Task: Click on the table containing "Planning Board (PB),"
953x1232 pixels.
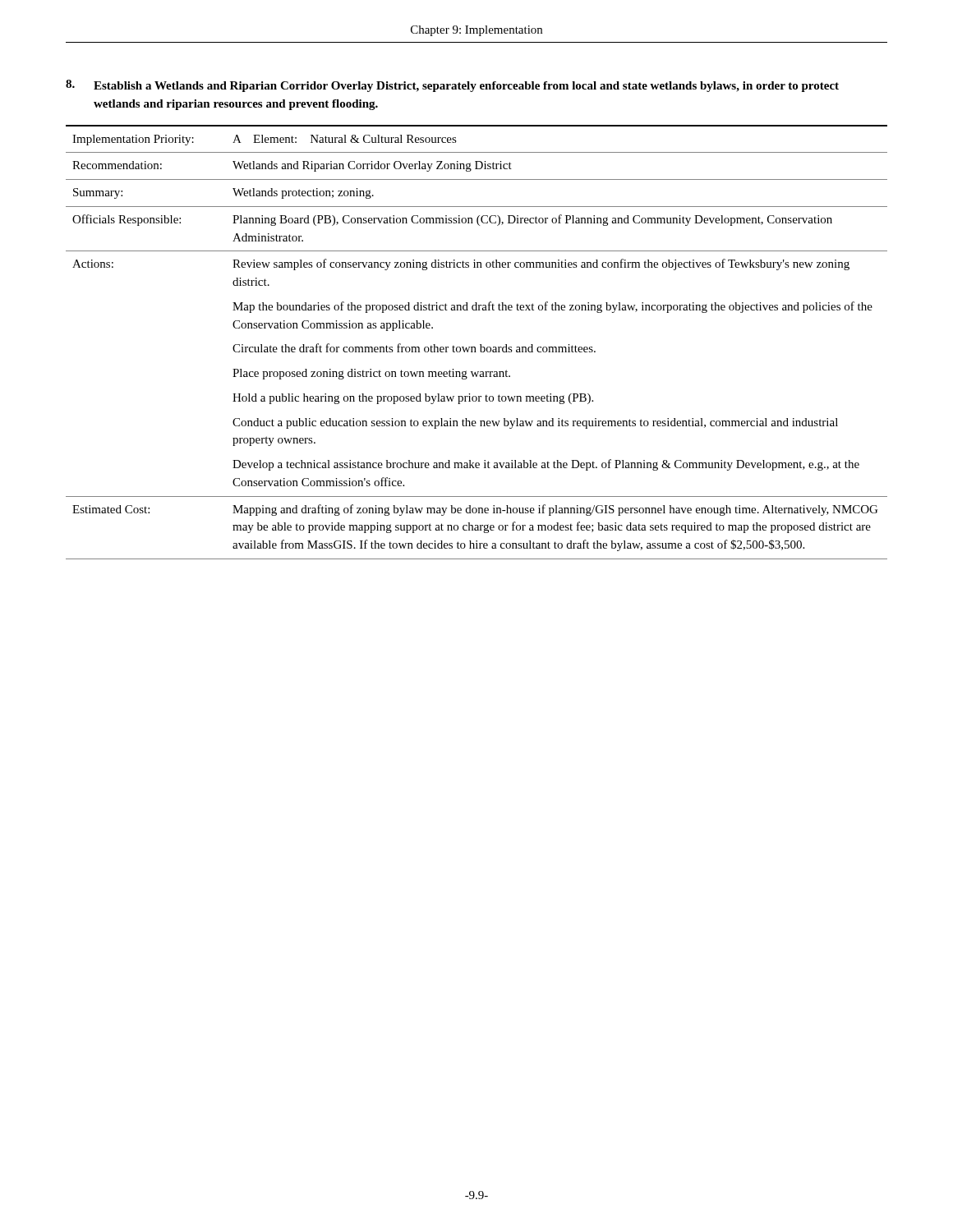Action: click(x=476, y=342)
